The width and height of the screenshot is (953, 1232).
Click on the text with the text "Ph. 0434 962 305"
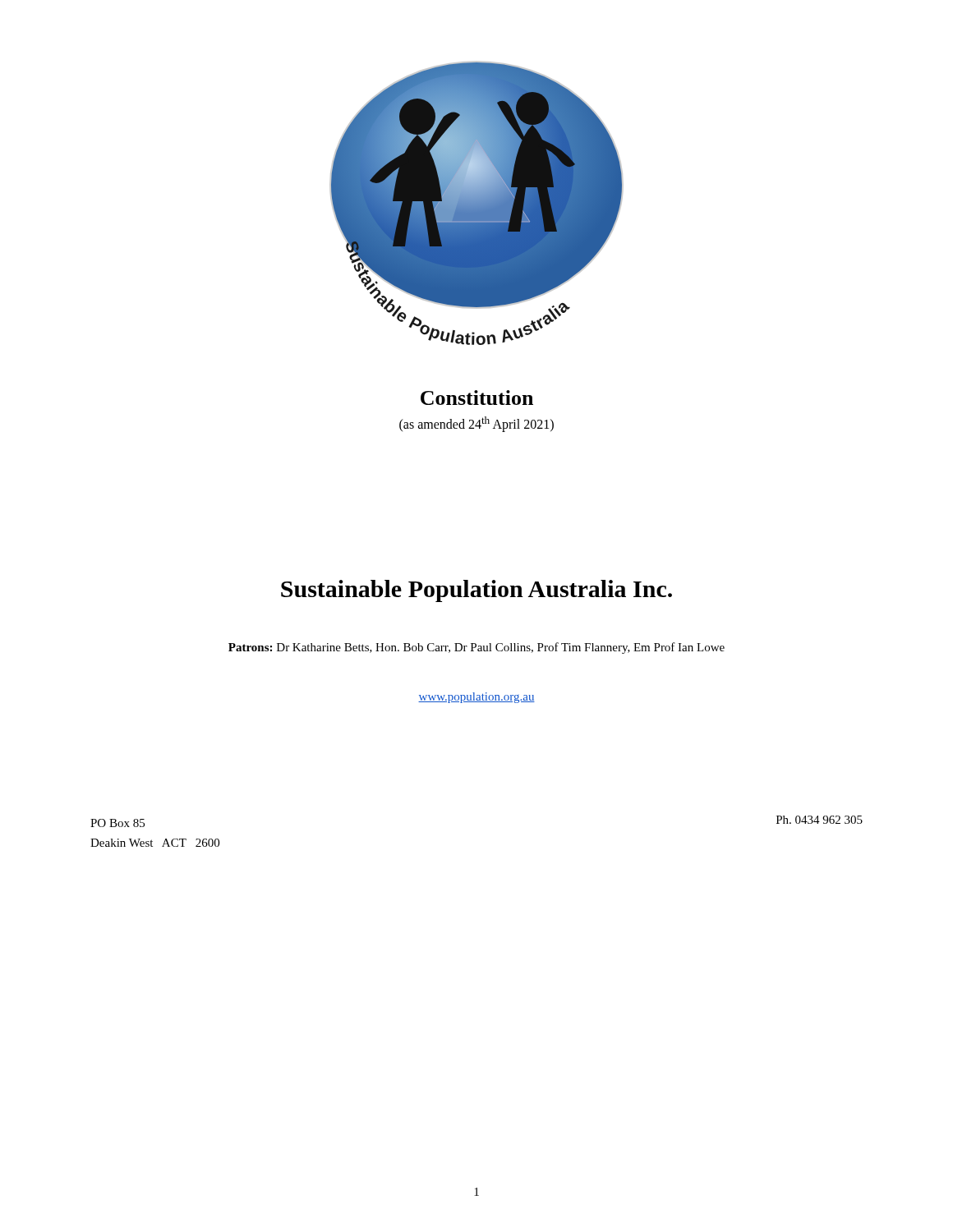(x=819, y=820)
